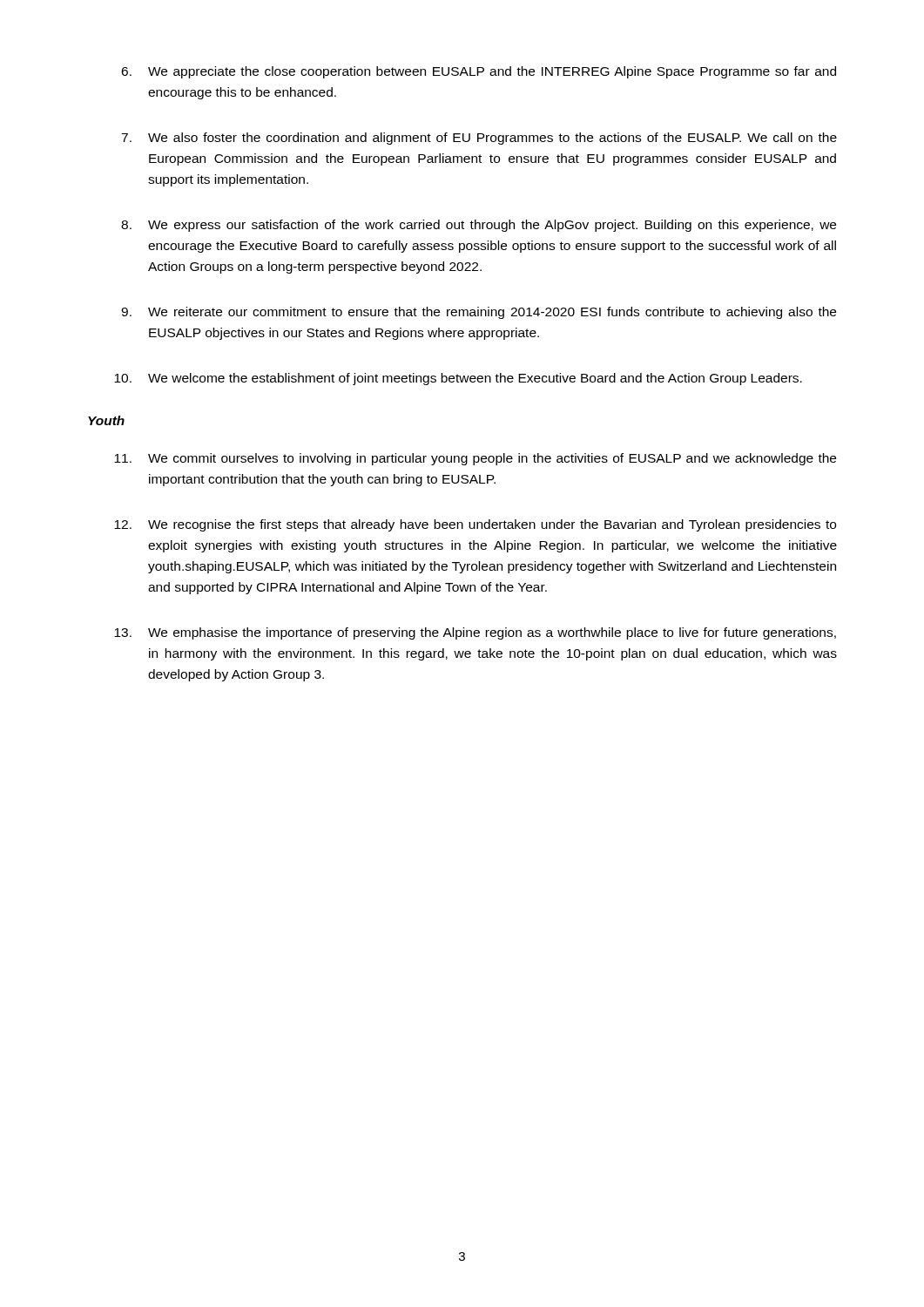Find the element starting "10. We welcome the establishment"

[462, 378]
